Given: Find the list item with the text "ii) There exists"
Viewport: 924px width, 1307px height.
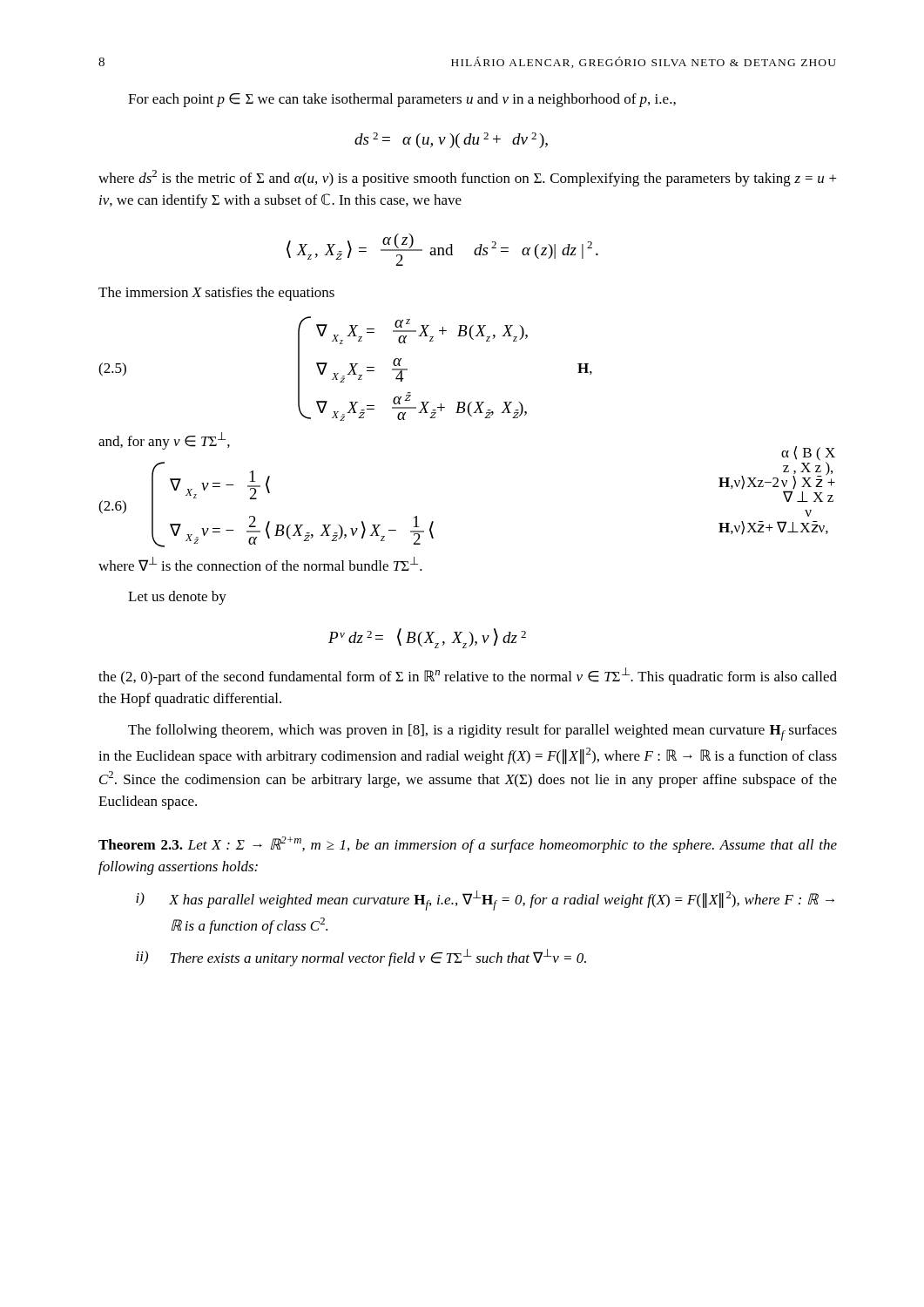Looking at the screenshot, I should [x=486, y=957].
